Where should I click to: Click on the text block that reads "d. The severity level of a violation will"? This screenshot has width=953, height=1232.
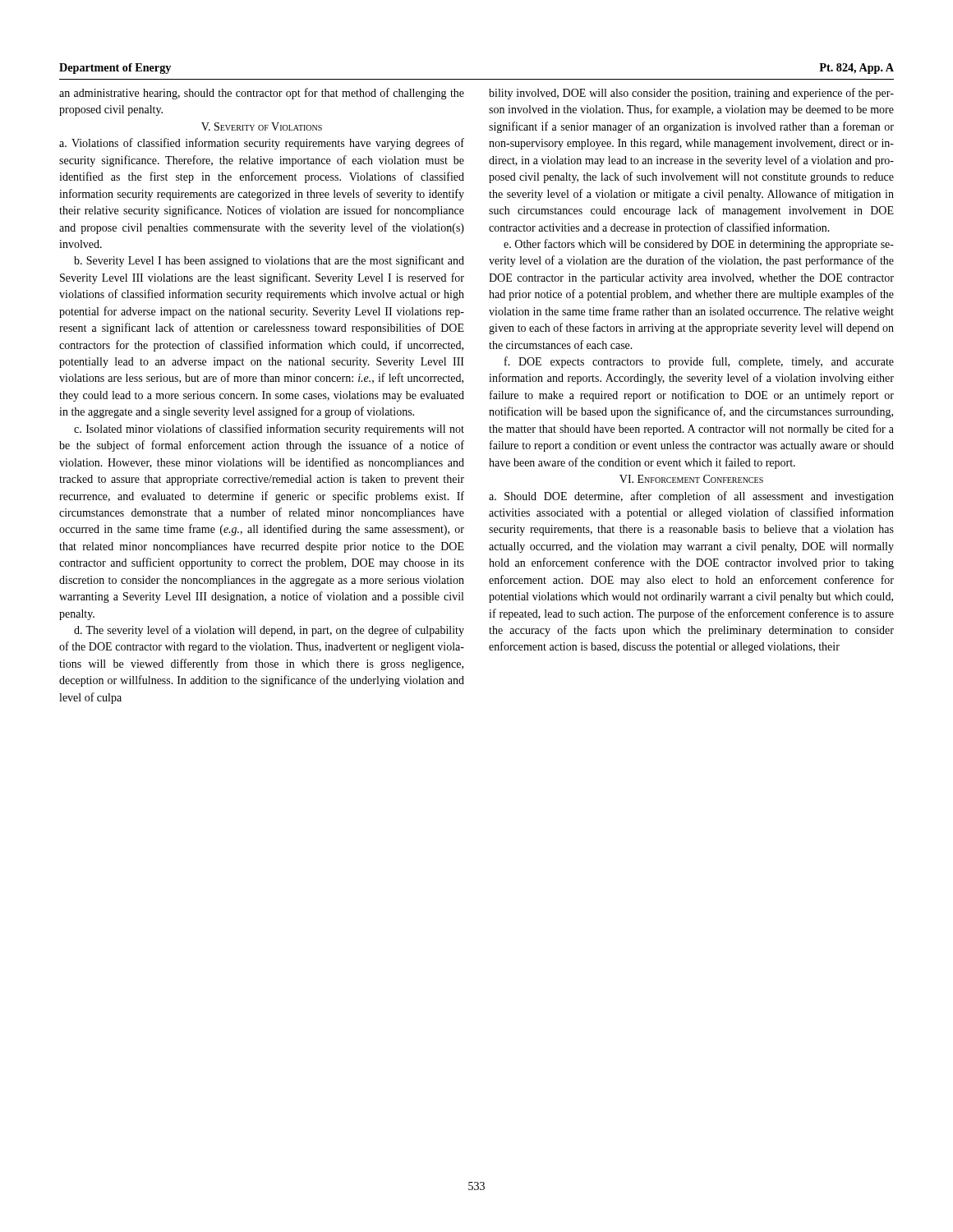[x=262, y=665]
